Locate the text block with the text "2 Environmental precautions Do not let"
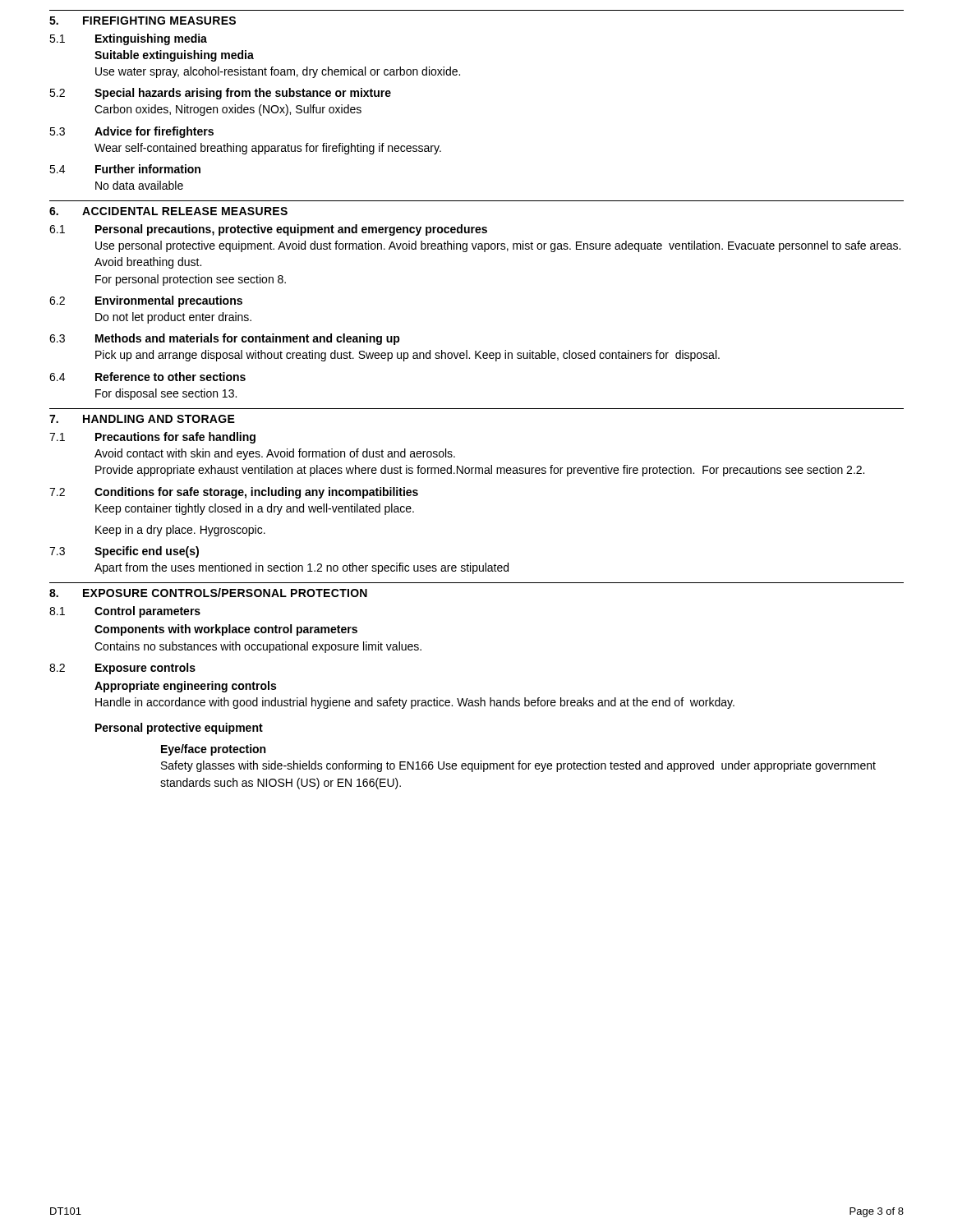The image size is (953, 1232). (x=146, y=301)
